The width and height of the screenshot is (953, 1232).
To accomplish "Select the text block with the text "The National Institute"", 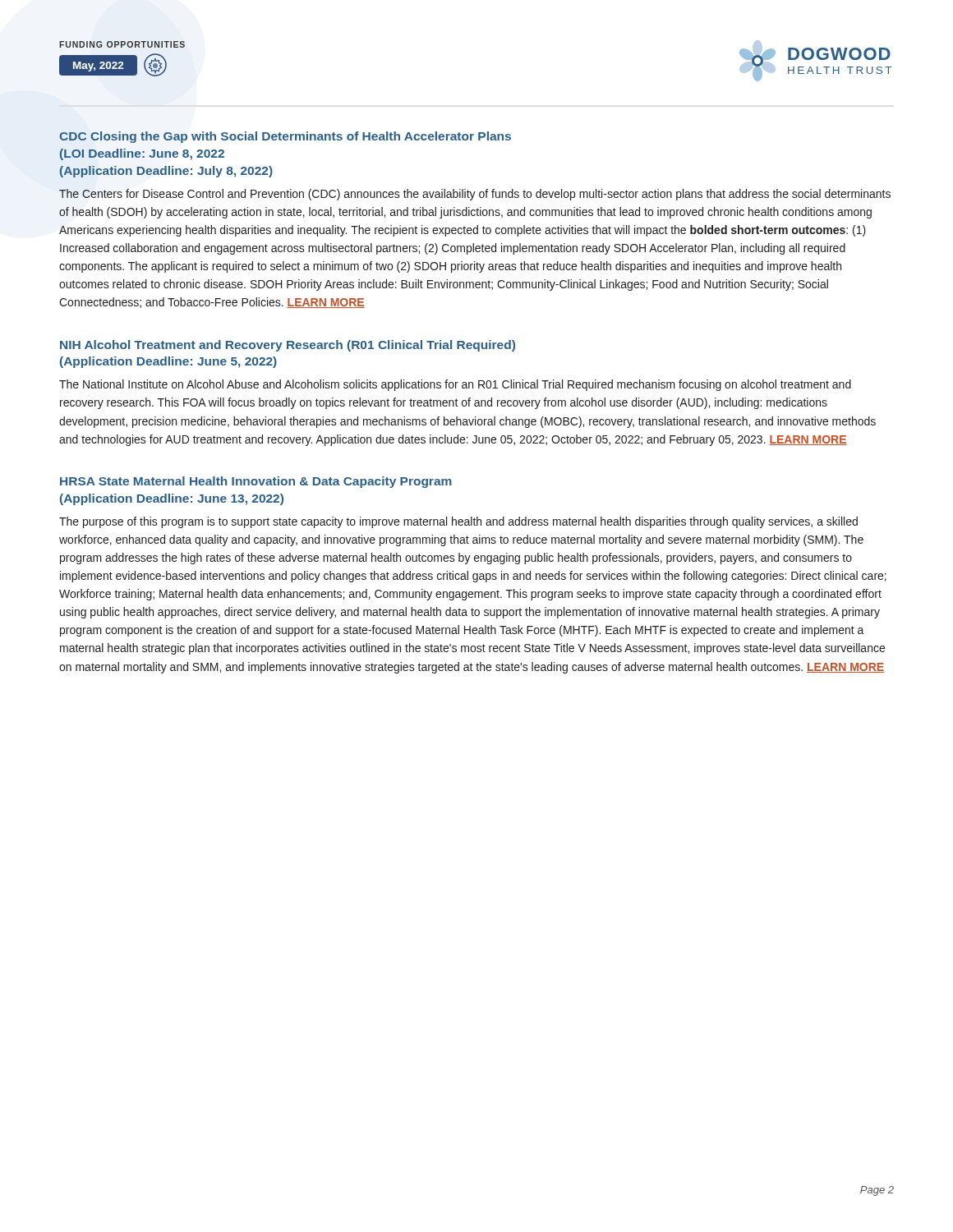I will (x=468, y=412).
